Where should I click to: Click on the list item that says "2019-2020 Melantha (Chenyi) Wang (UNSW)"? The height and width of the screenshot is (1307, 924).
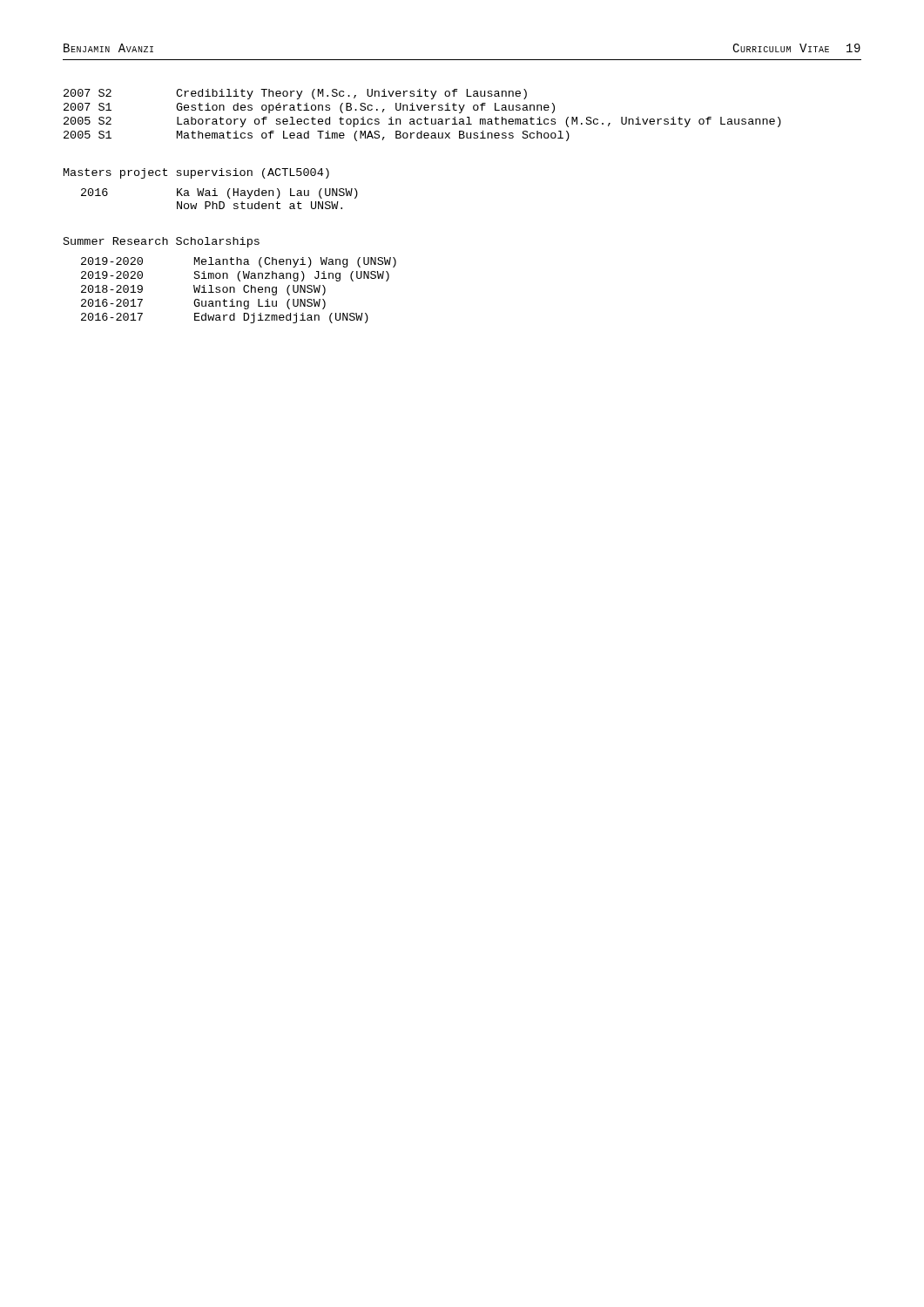[239, 262]
